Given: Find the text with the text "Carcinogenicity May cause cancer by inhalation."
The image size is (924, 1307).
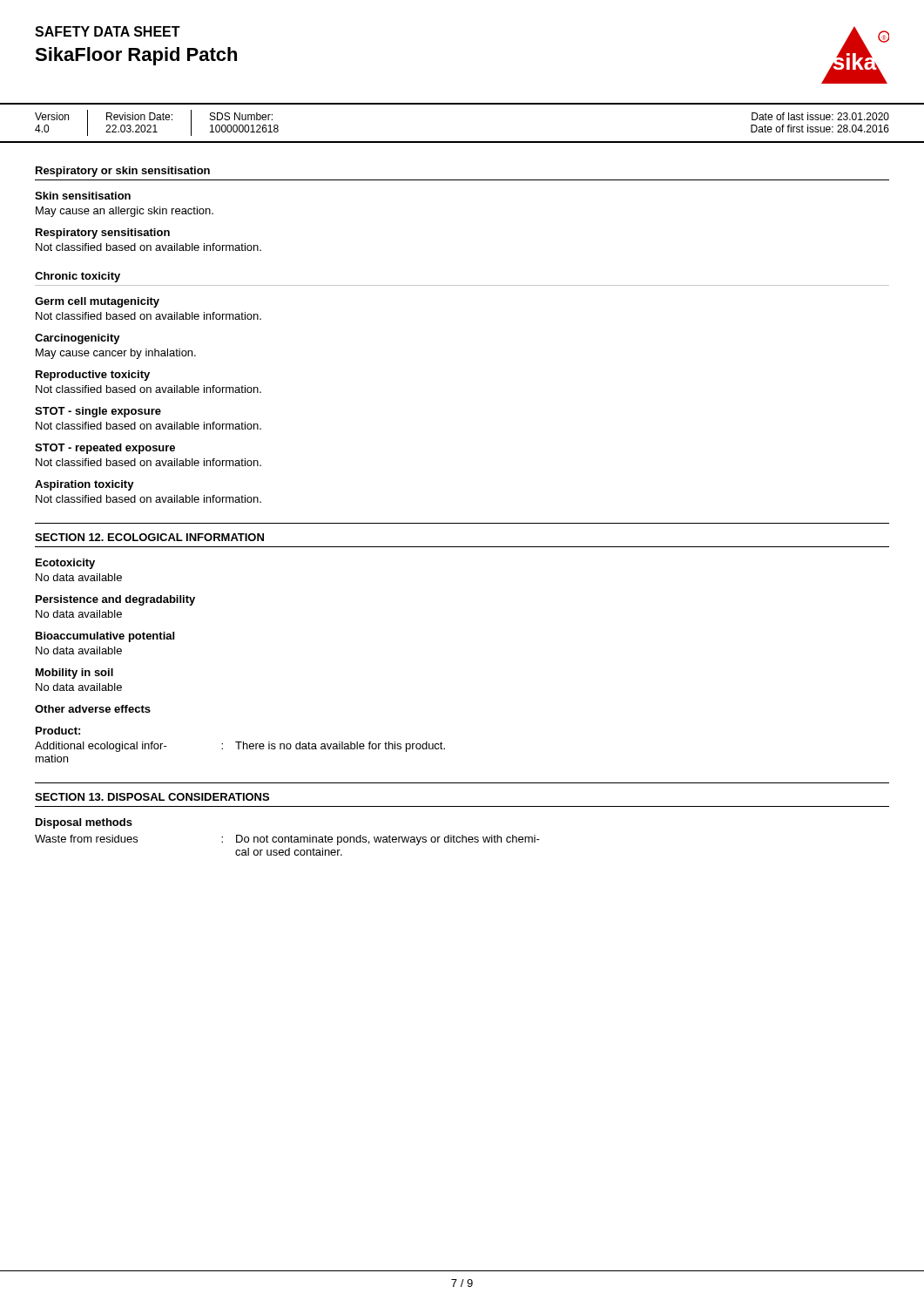Looking at the screenshot, I should (x=78, y=339).
